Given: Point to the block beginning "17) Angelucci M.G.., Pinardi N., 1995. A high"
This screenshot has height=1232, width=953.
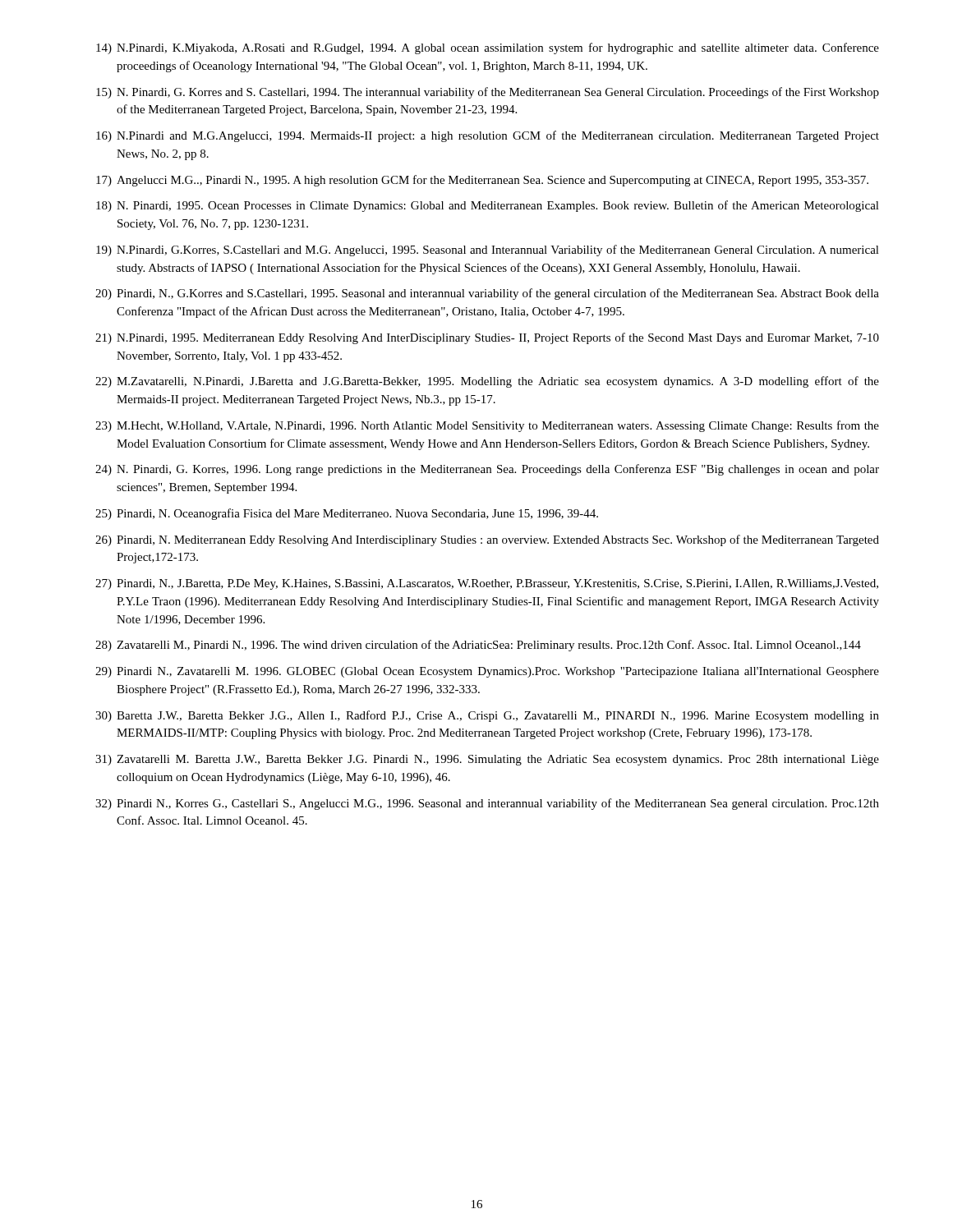Looking at the screenshot, I should [476, 180].
